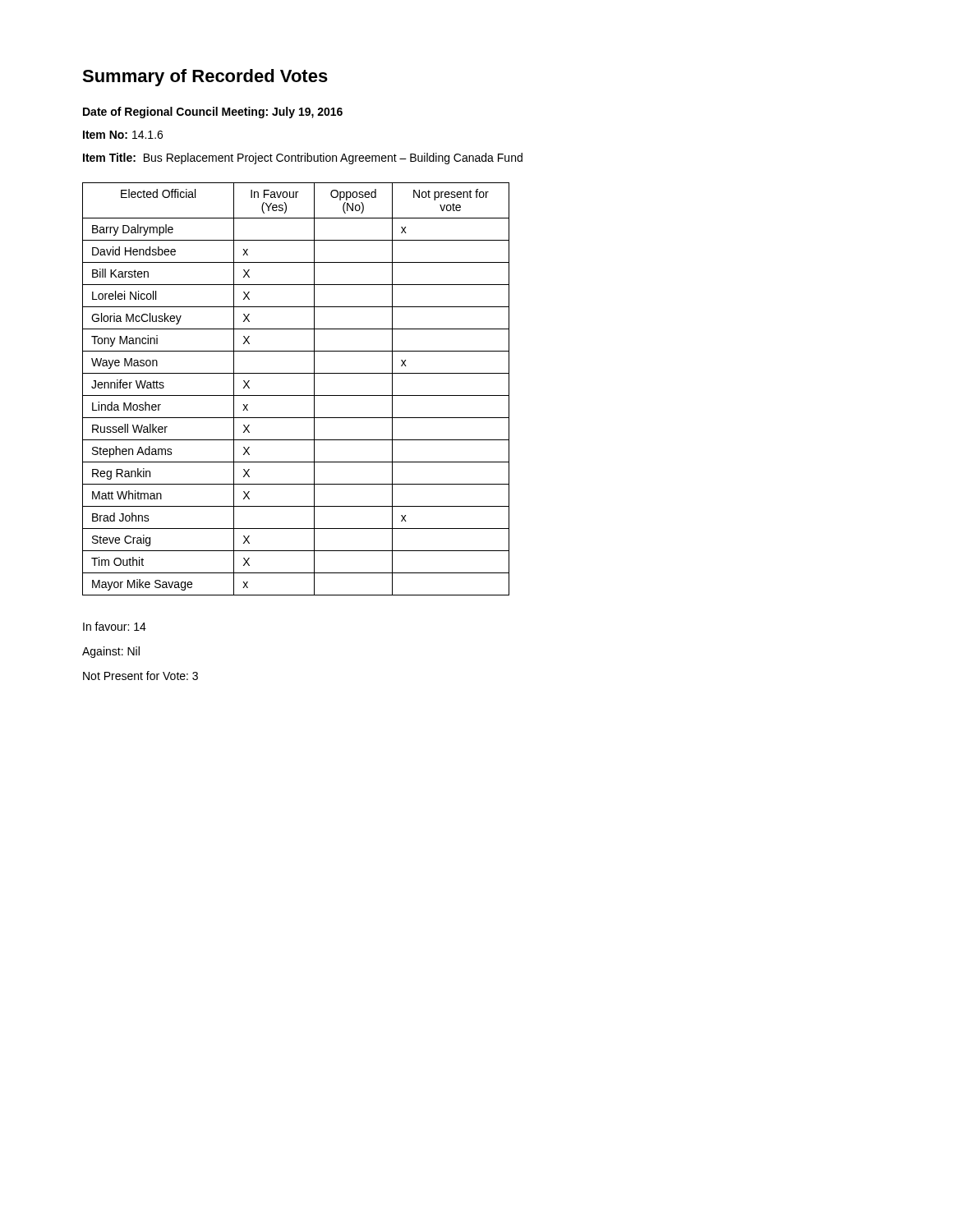Locate the title that reads "Summary of Recorded Votes"
953x1232 pixels.
pyautogui.click(x=205, y=76)
